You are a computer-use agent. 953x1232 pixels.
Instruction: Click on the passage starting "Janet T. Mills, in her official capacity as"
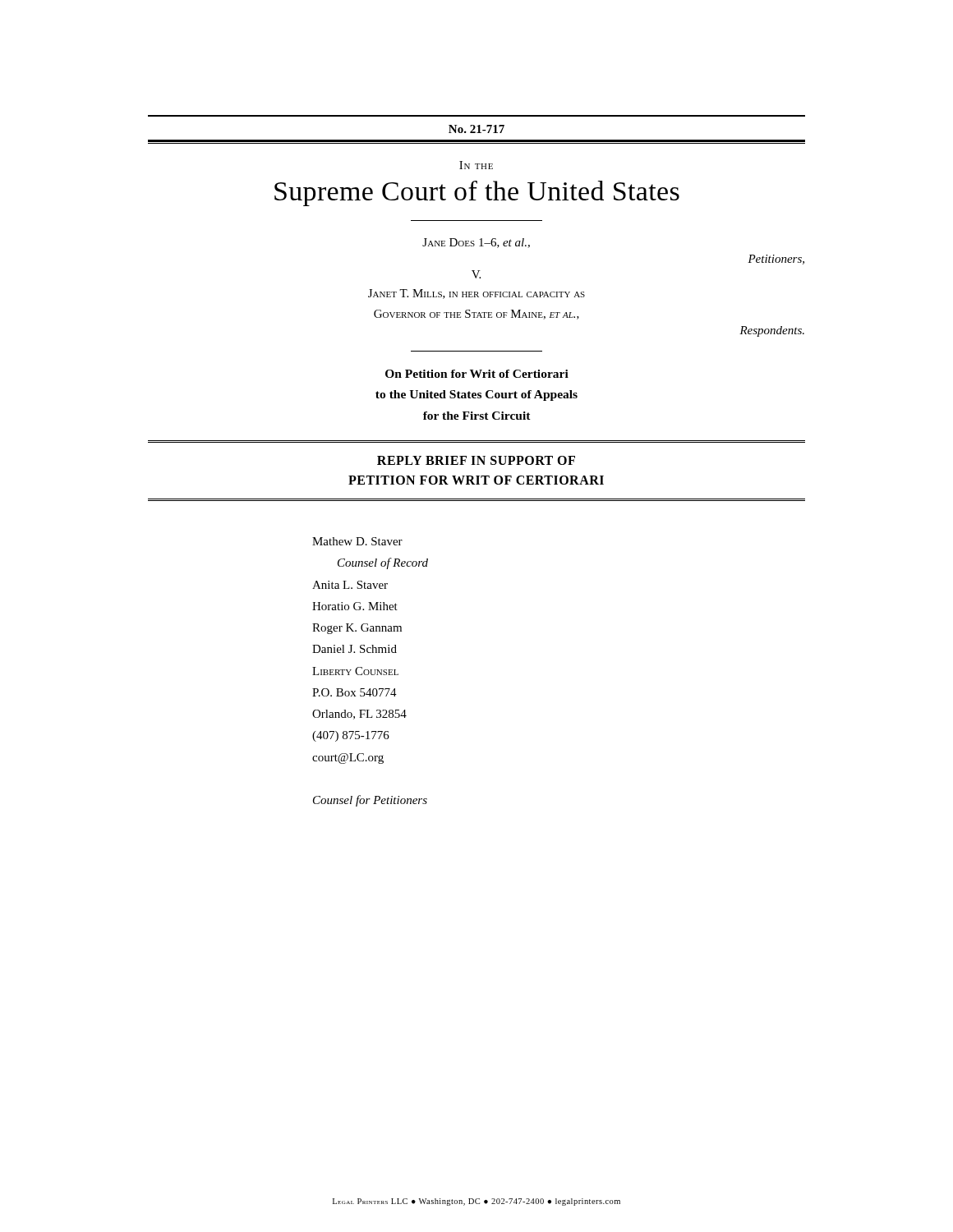click(x=476, y=303)
